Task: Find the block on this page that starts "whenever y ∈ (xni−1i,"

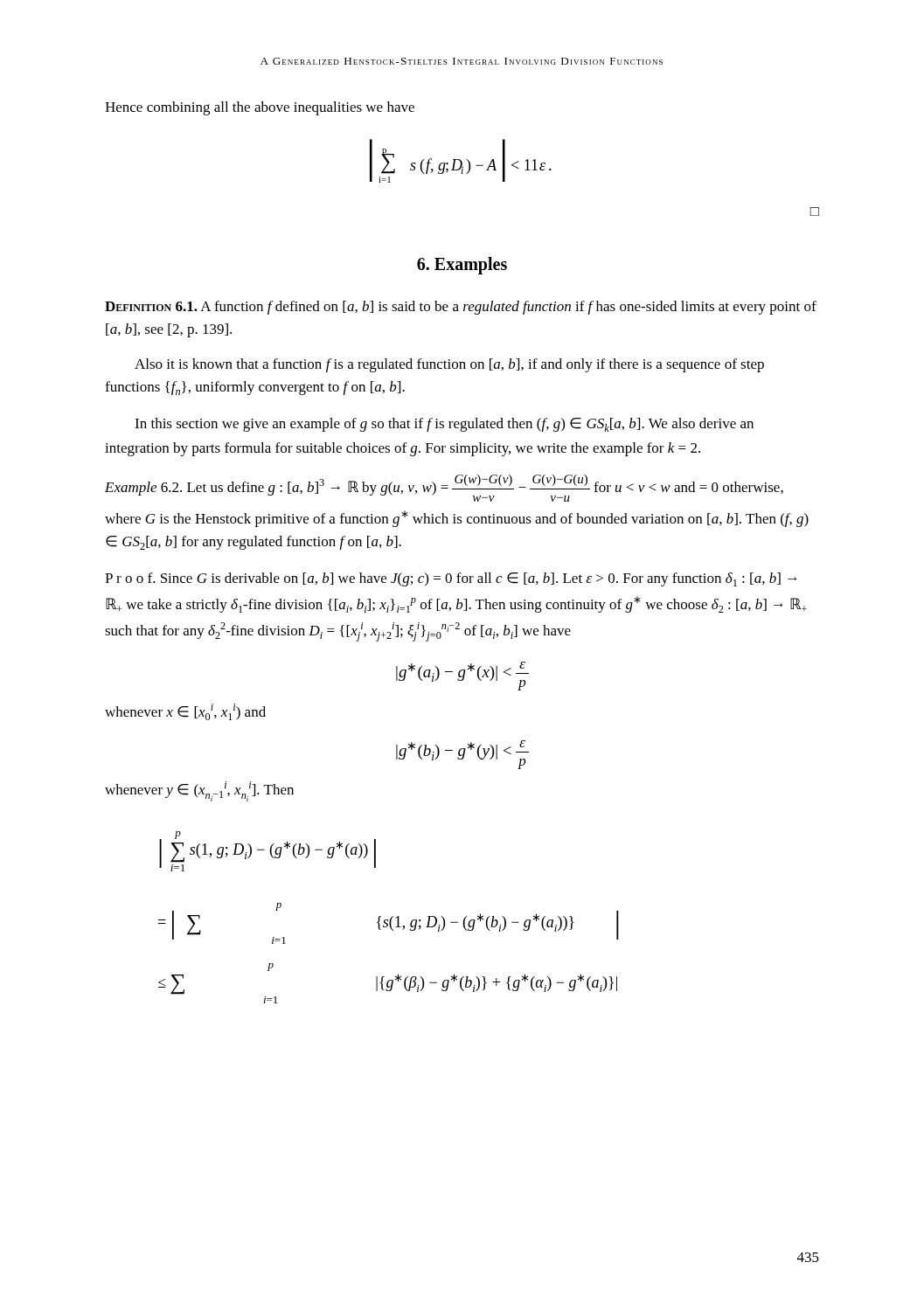Action: (x=199, y=791)
